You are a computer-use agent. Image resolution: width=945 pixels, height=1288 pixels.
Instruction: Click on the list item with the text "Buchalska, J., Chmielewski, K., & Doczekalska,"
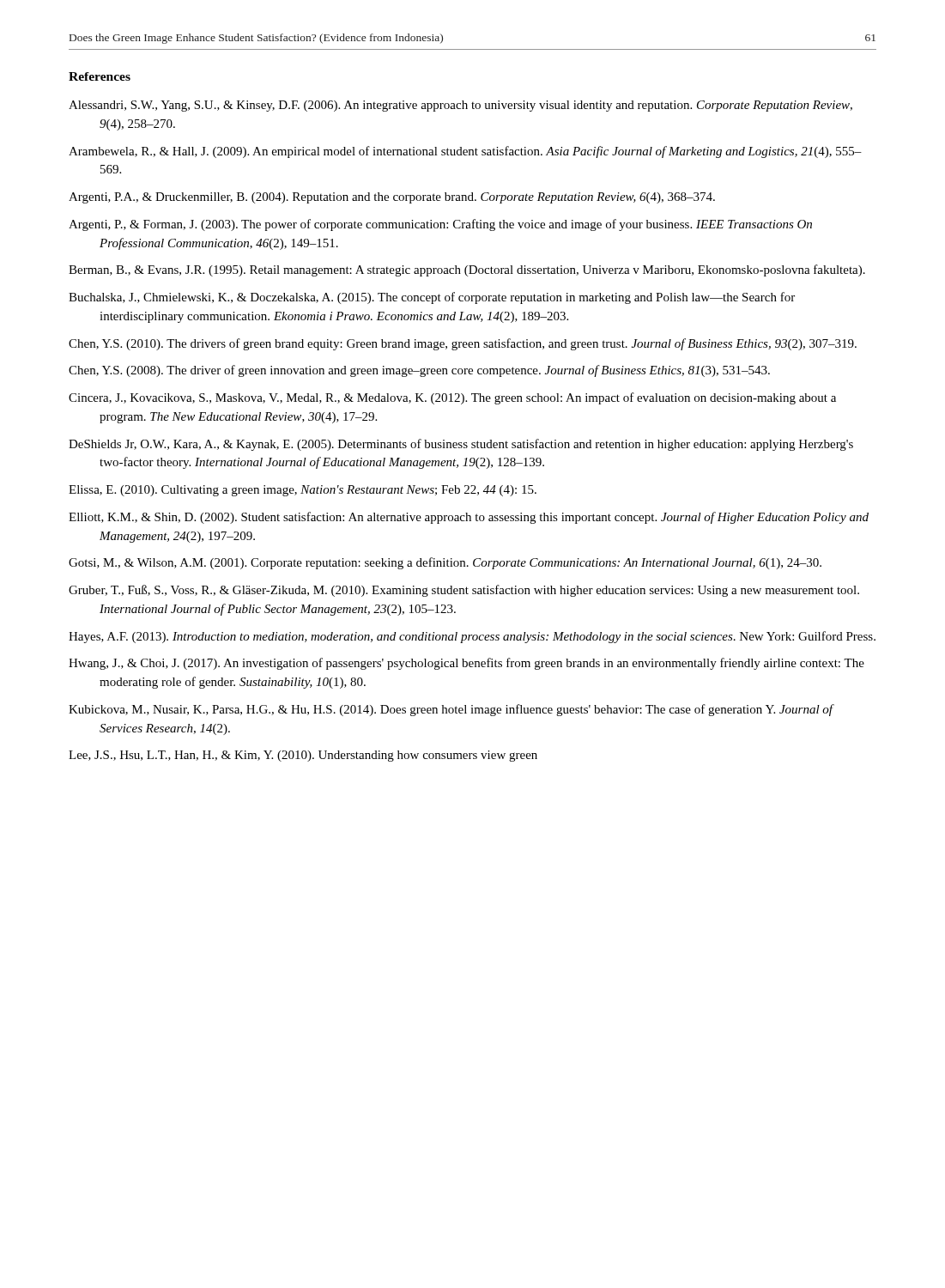coord(432,306)
